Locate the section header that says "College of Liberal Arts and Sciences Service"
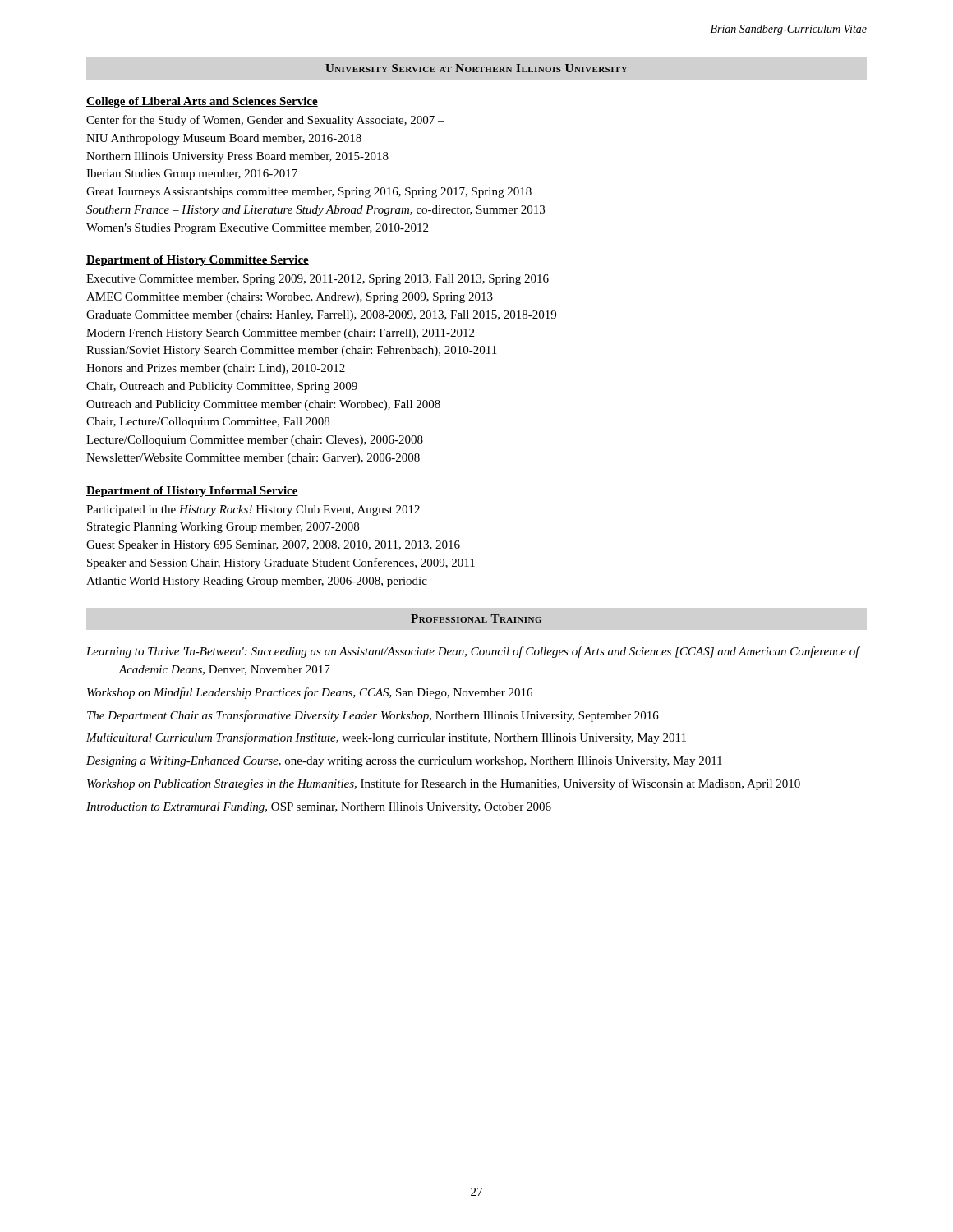The height and width of the screenshot is (1232, 953). coord(202,101)
